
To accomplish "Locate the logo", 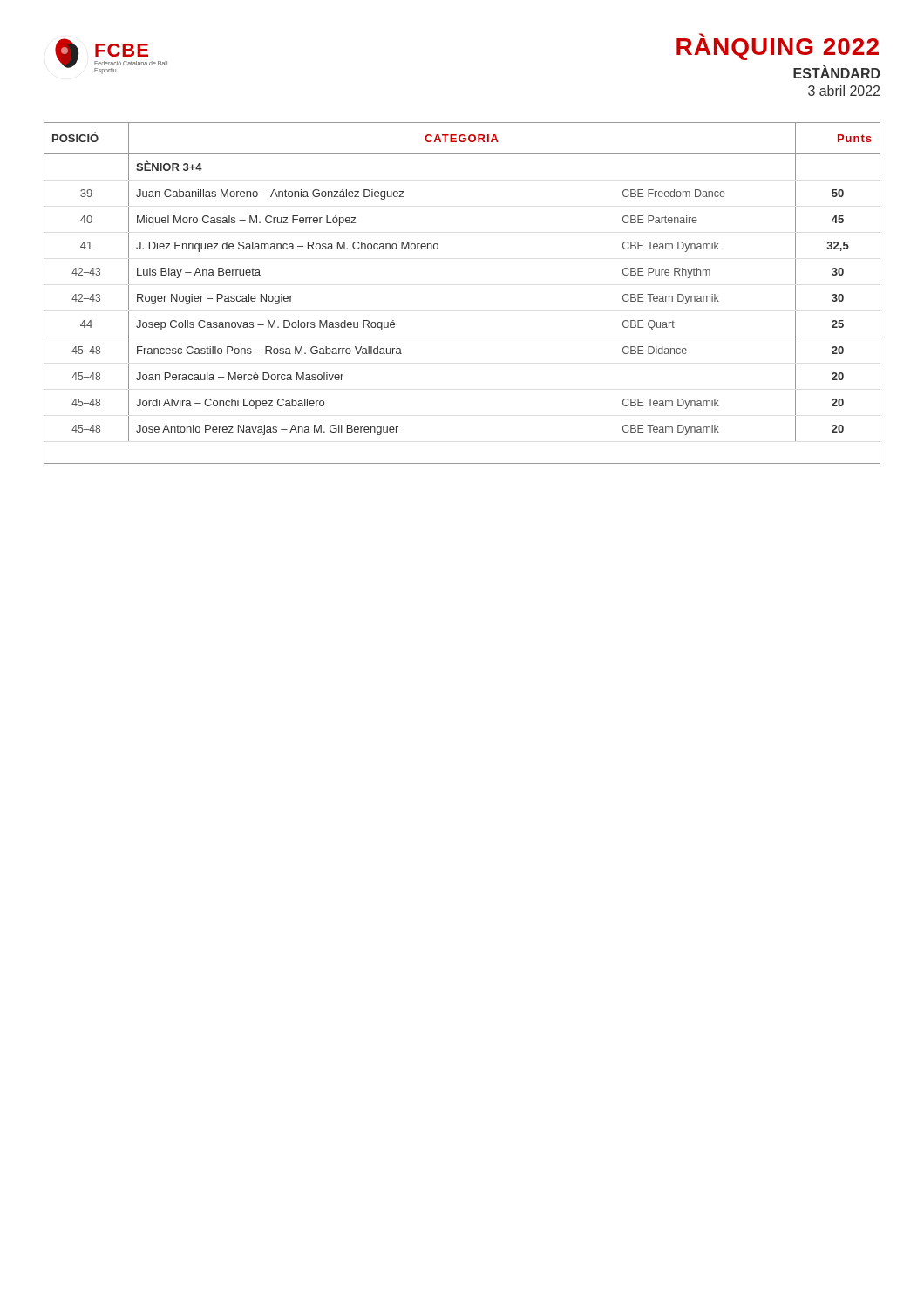I will (112, 58).
